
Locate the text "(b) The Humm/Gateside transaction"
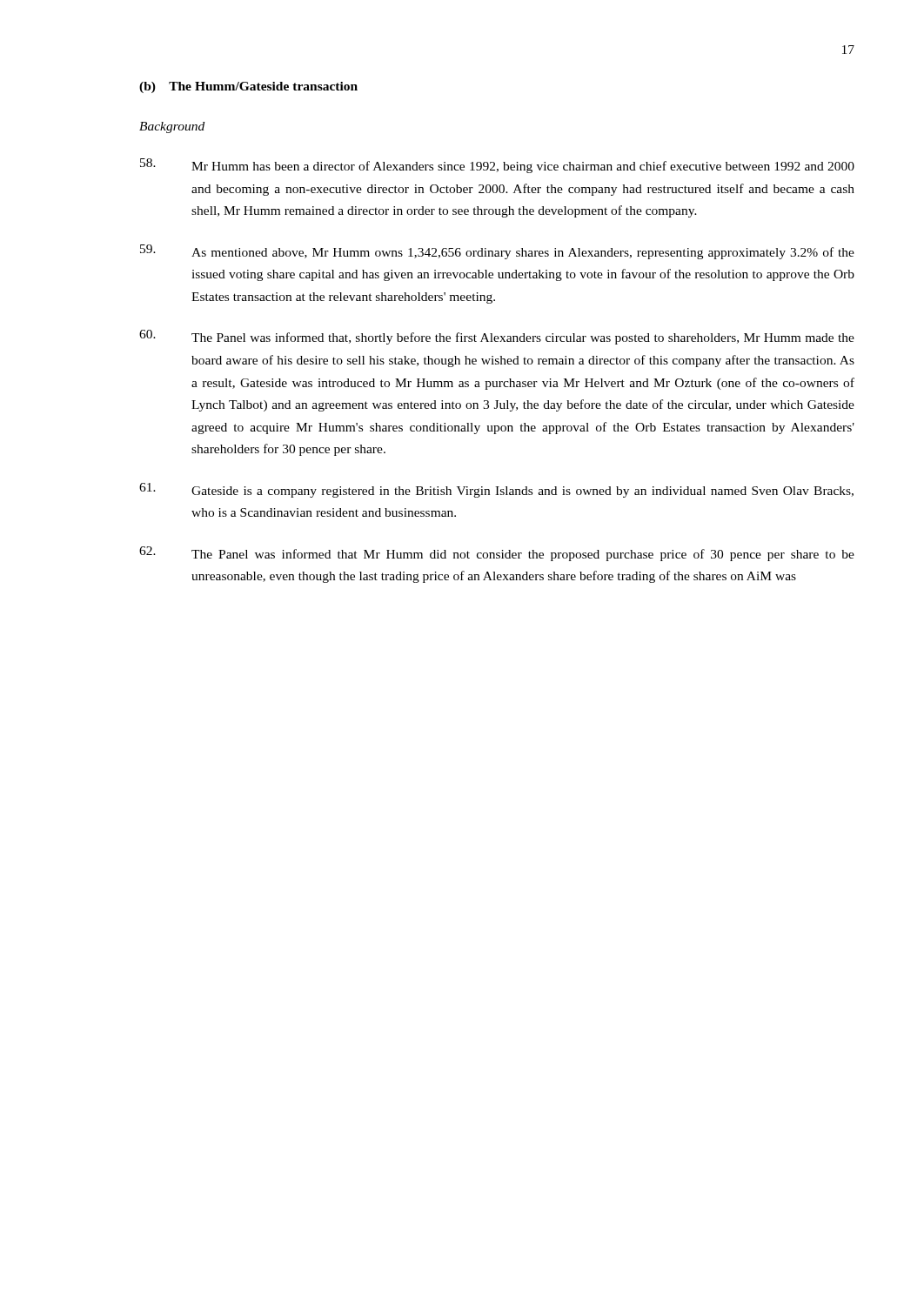249,86
